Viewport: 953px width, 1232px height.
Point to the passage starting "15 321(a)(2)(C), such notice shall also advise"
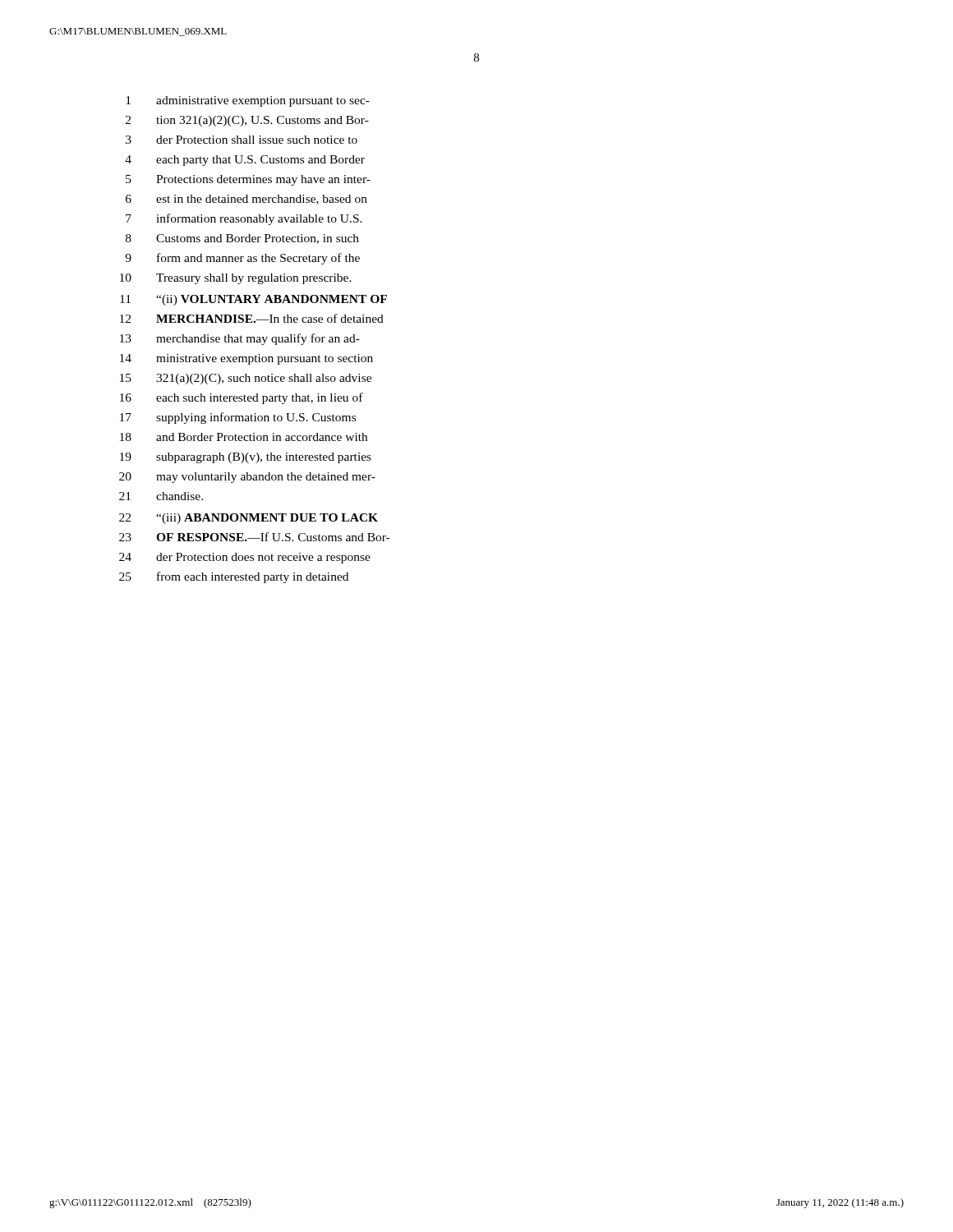pos(246,379)
